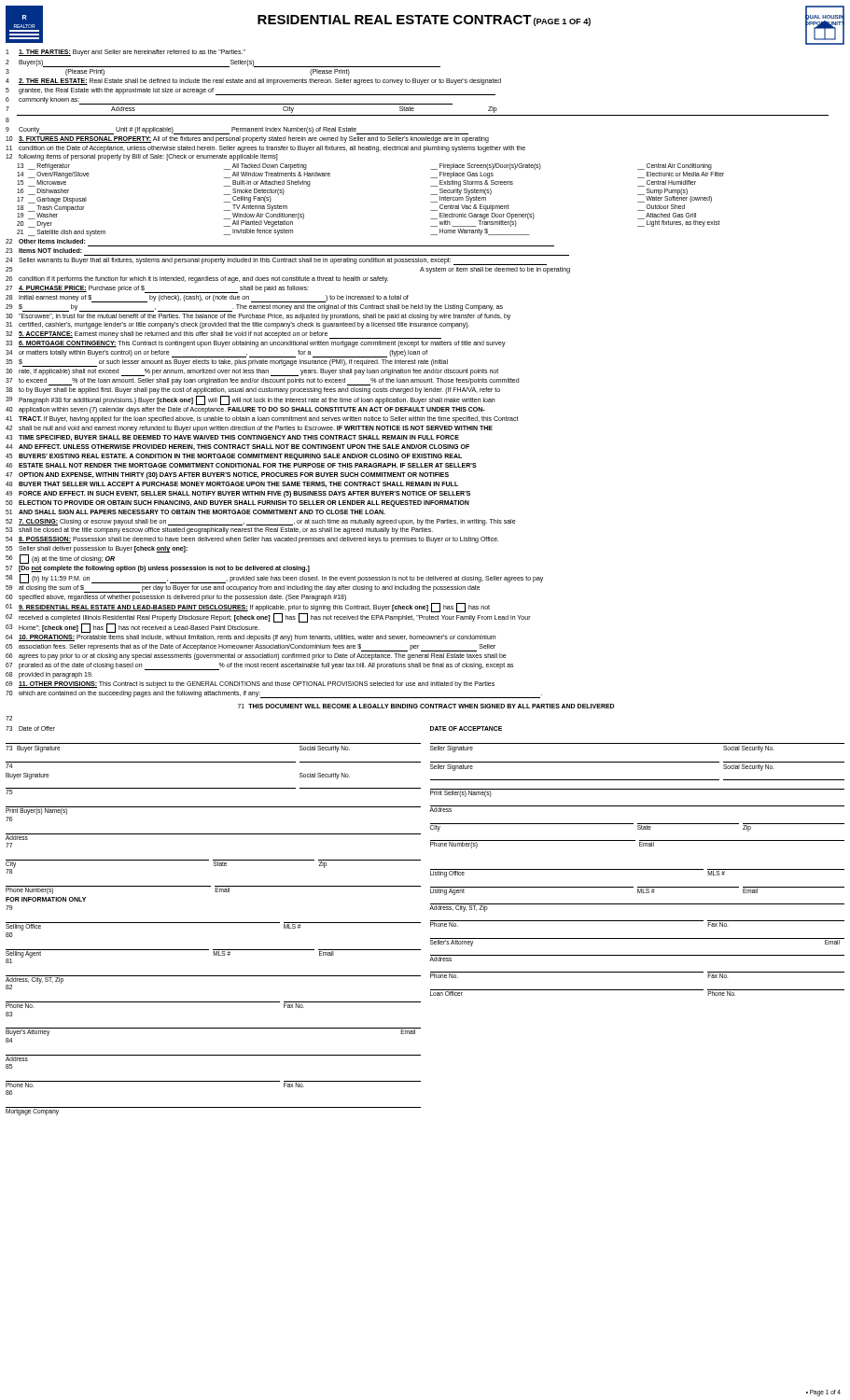Find the block on this page that starts "9 County Unit # (if applicable) Permanent"

point(237,130)
